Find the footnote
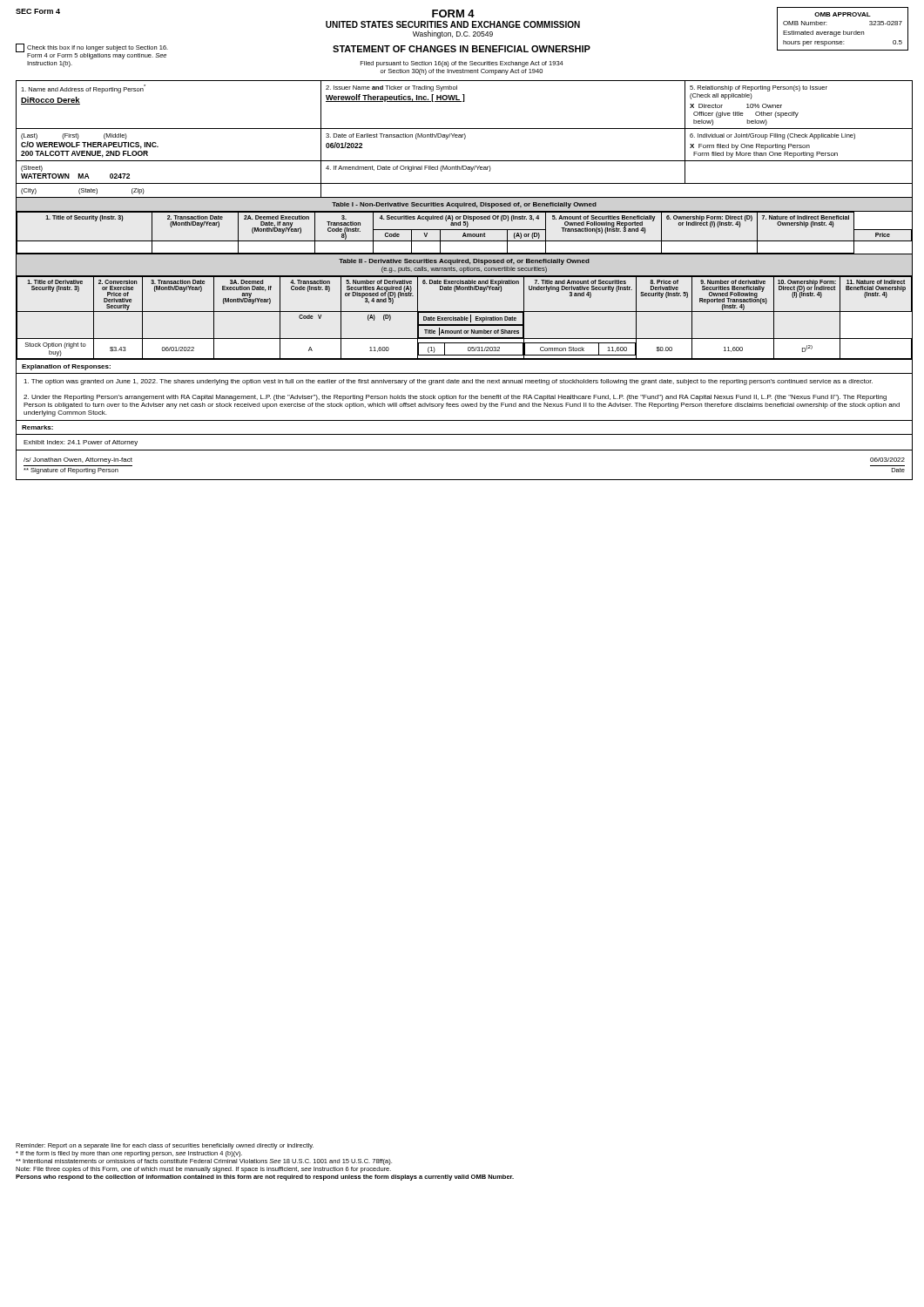Viewport: 924px width, 1307px height. (x=265, y=1161)
